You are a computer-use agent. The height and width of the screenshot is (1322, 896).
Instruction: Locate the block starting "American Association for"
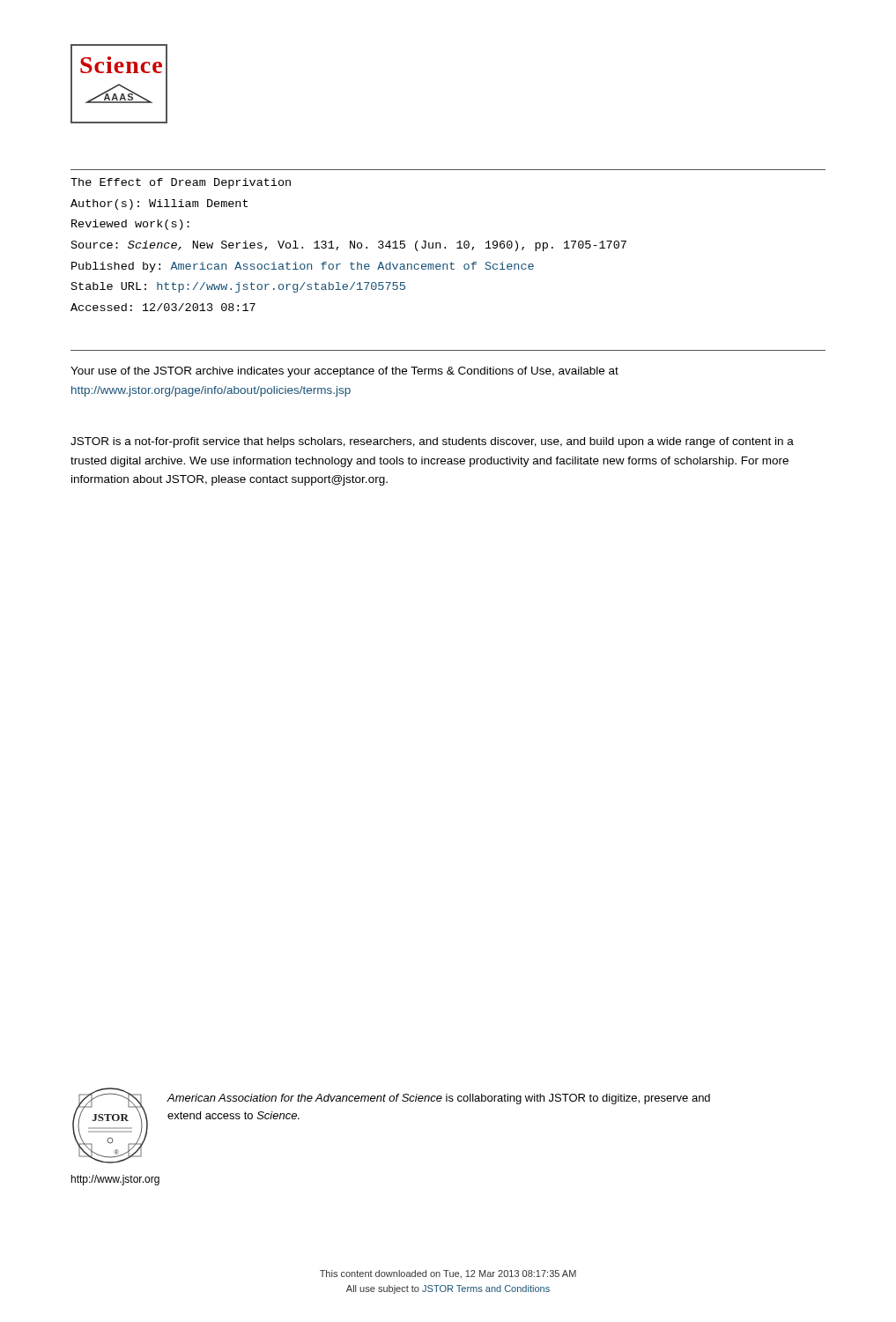click(x=439, y=1107)
